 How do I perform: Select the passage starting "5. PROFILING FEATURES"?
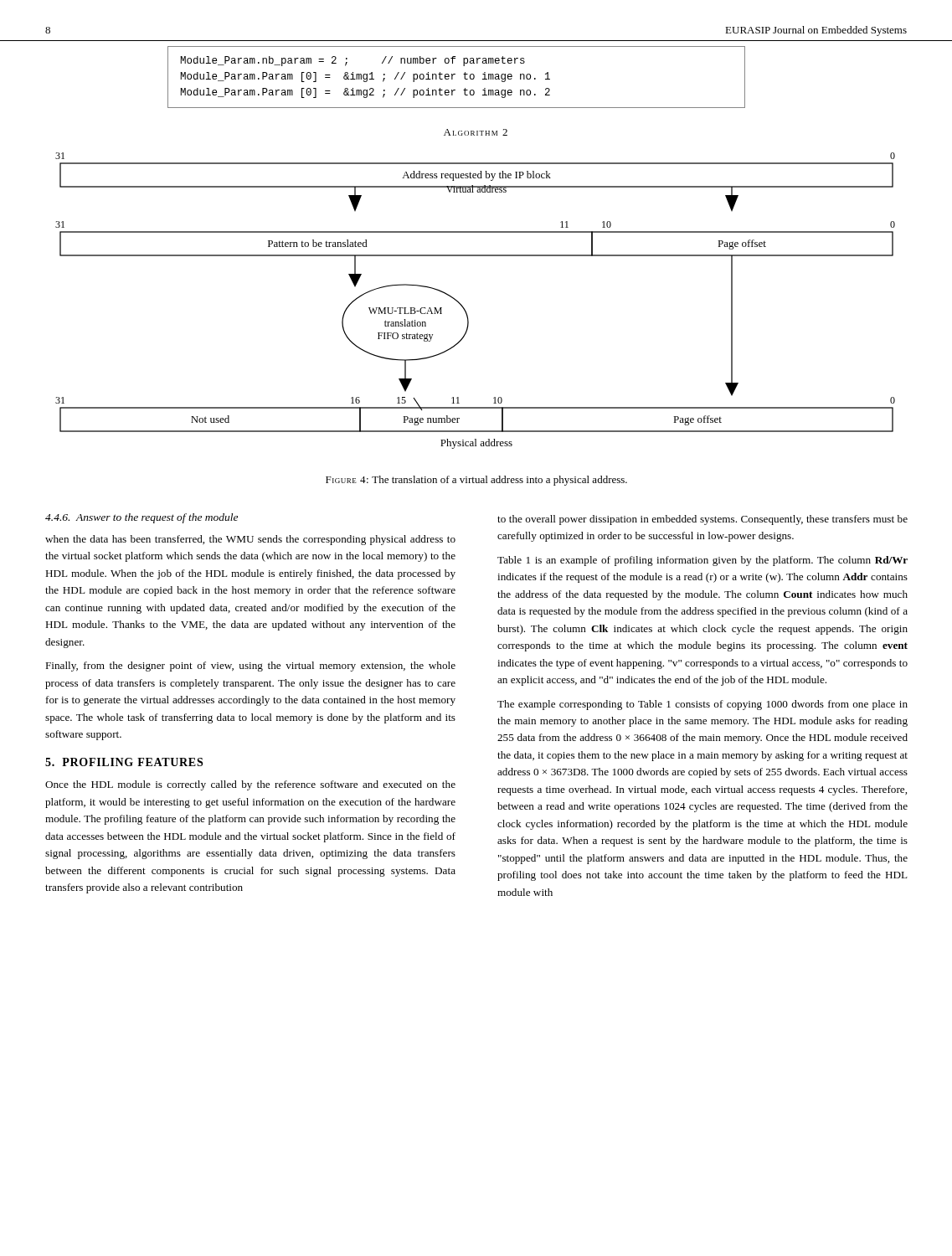click(125, 763)
